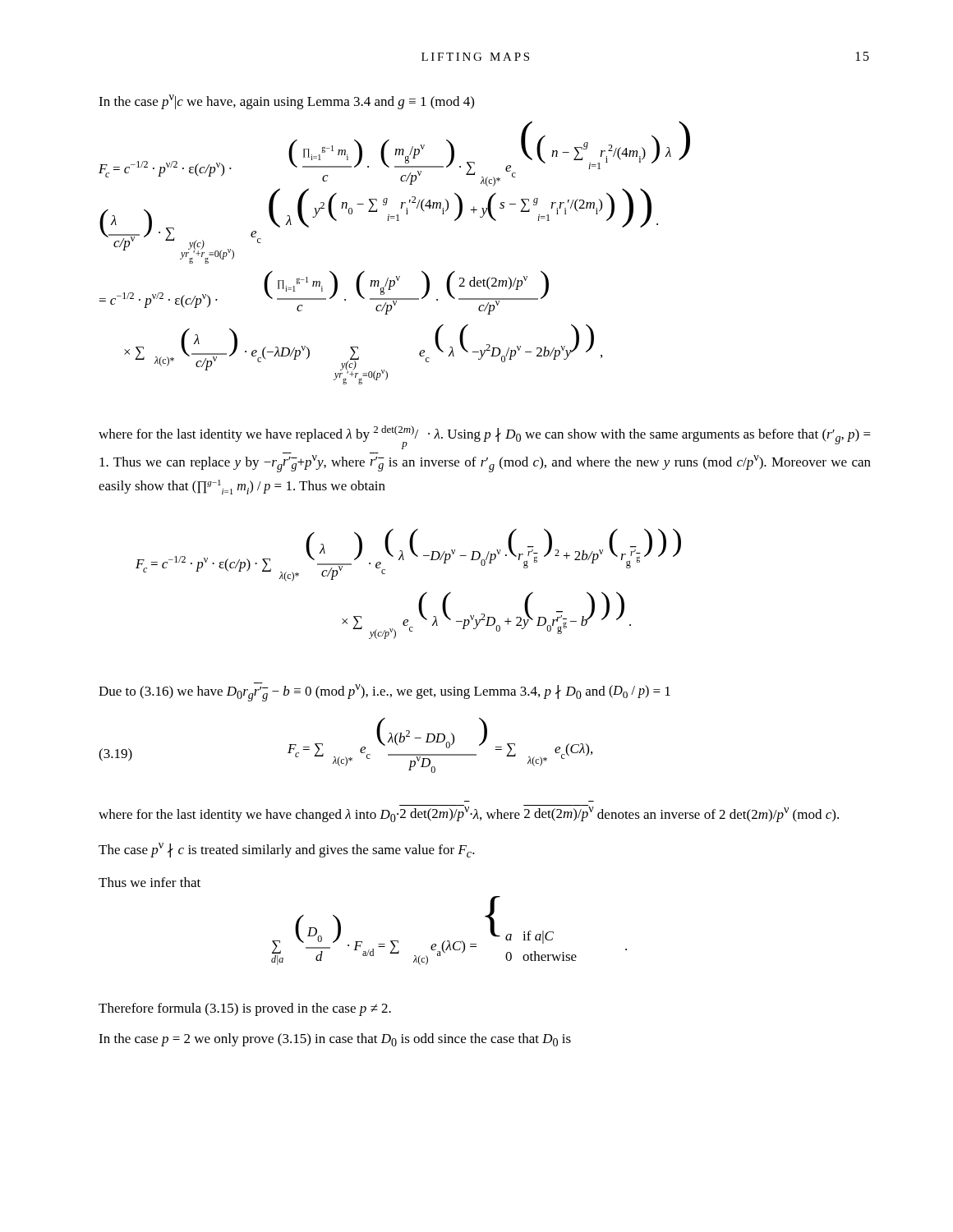The width and height of the screenshot is (953, 1232).
Task: Select the text block that says "Therefore formula (3.15) is proved in the"
Action: click(x=485, y=1025)
